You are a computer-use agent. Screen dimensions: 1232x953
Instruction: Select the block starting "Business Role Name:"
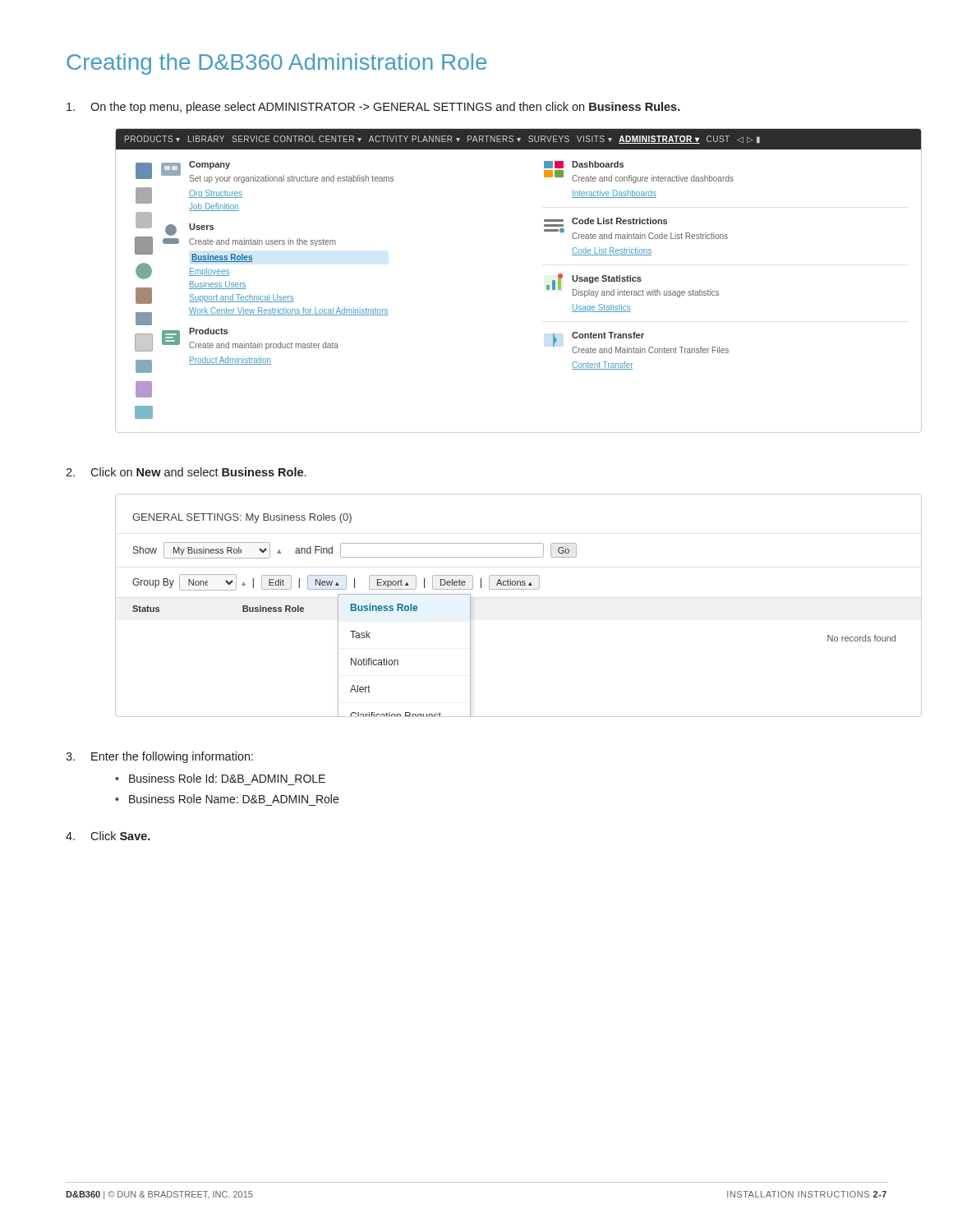pyautogui.click(x=234, y=799)
